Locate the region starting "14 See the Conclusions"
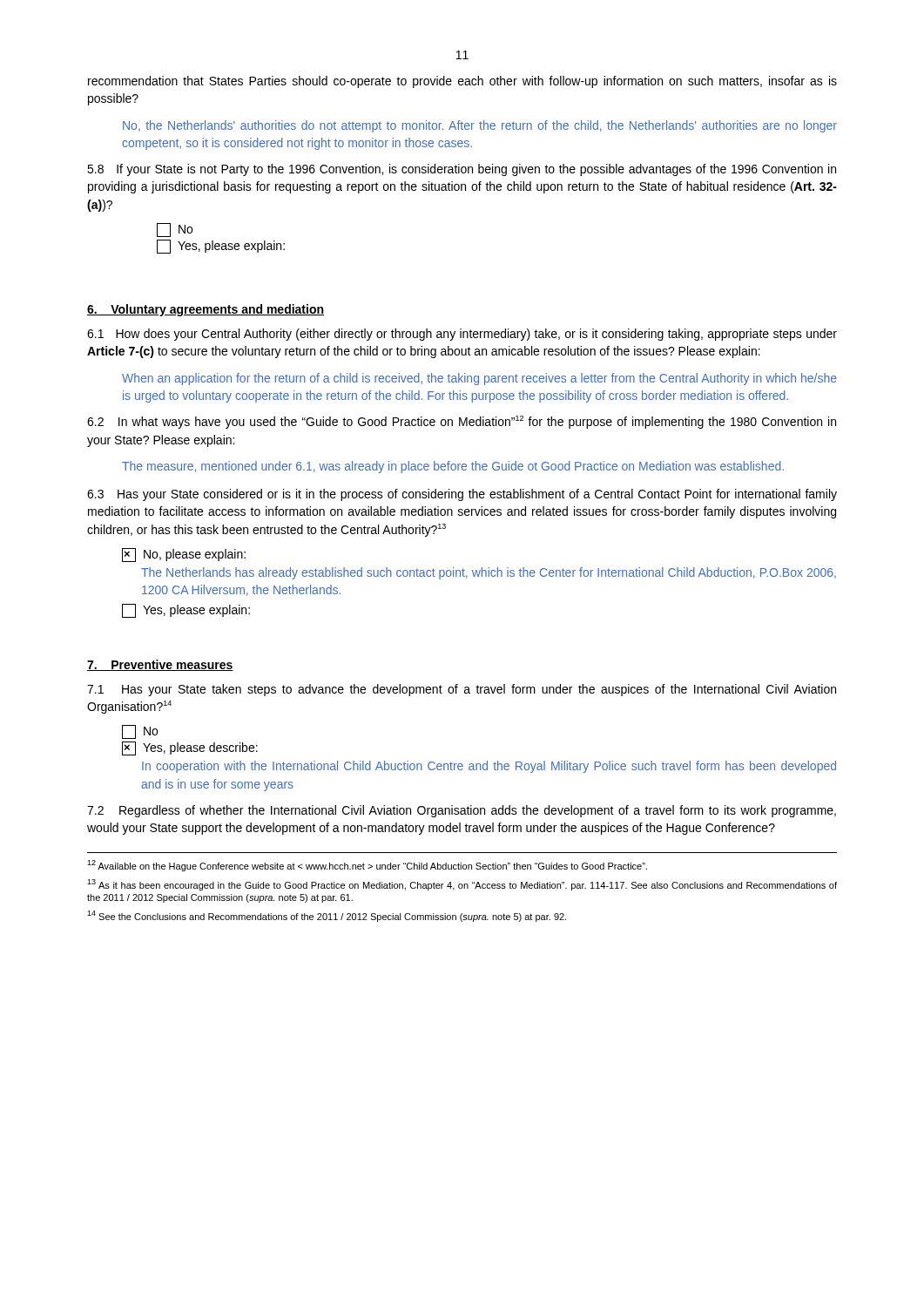Viewport: 924px width, 1307px height. coord(327,915)
